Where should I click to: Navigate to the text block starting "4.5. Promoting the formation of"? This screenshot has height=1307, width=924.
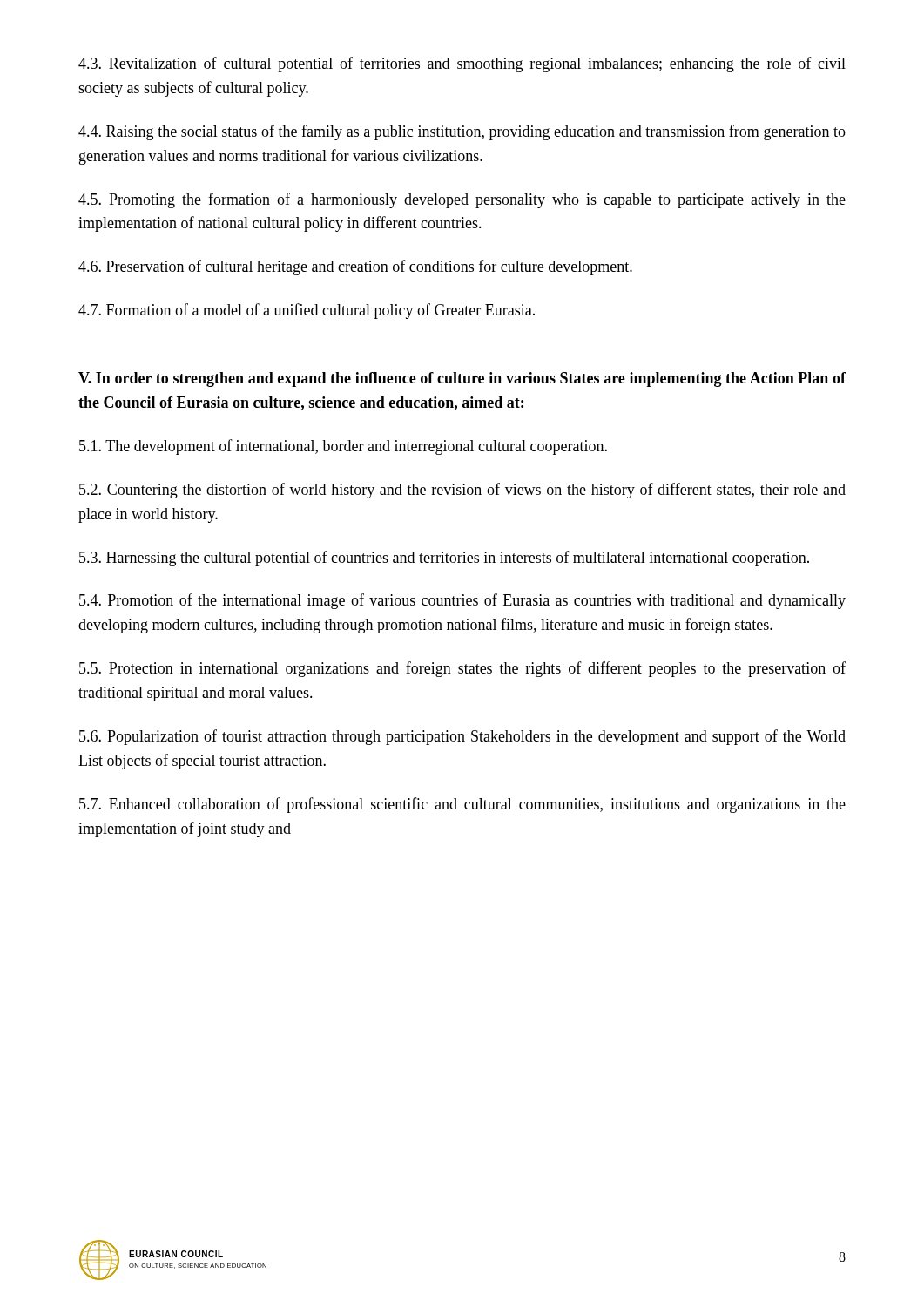462,211
